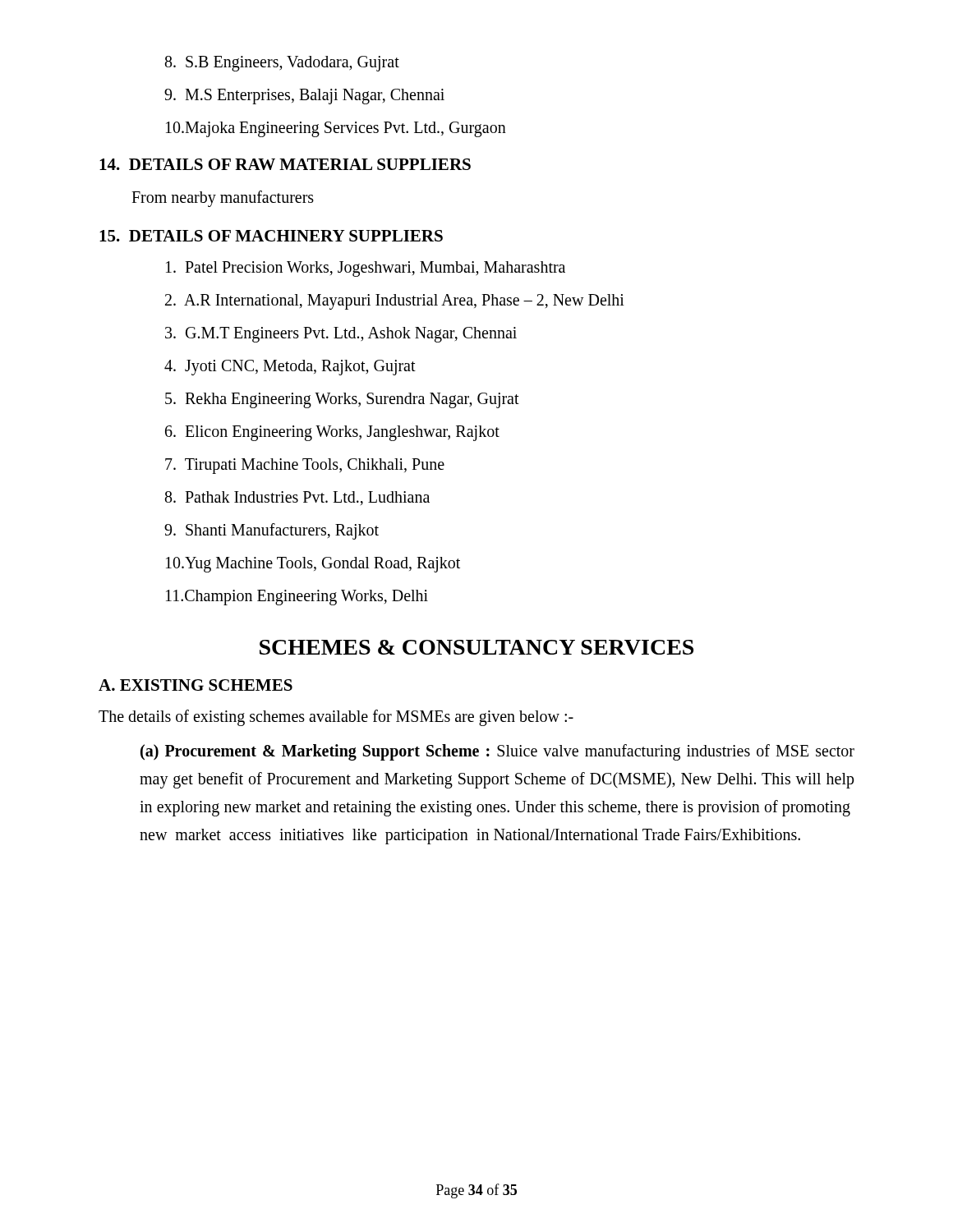Select the block starting "9. Shanti Manufacturers,"
Viewport: 953px width, 1232px height.
[x=272, y=530]
